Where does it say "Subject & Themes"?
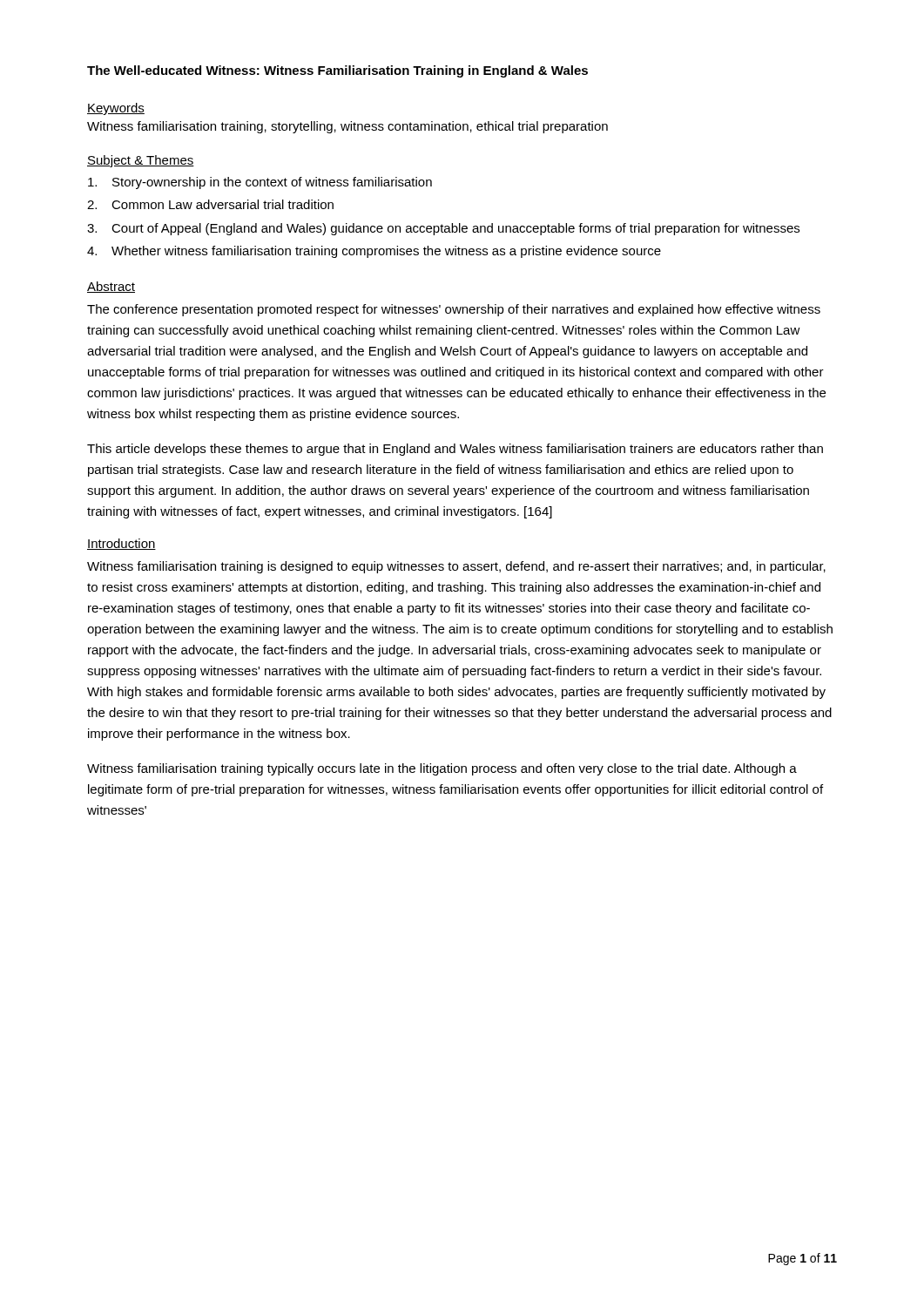Viewport: 924px width, 1307px height. [x=140, y=159]
